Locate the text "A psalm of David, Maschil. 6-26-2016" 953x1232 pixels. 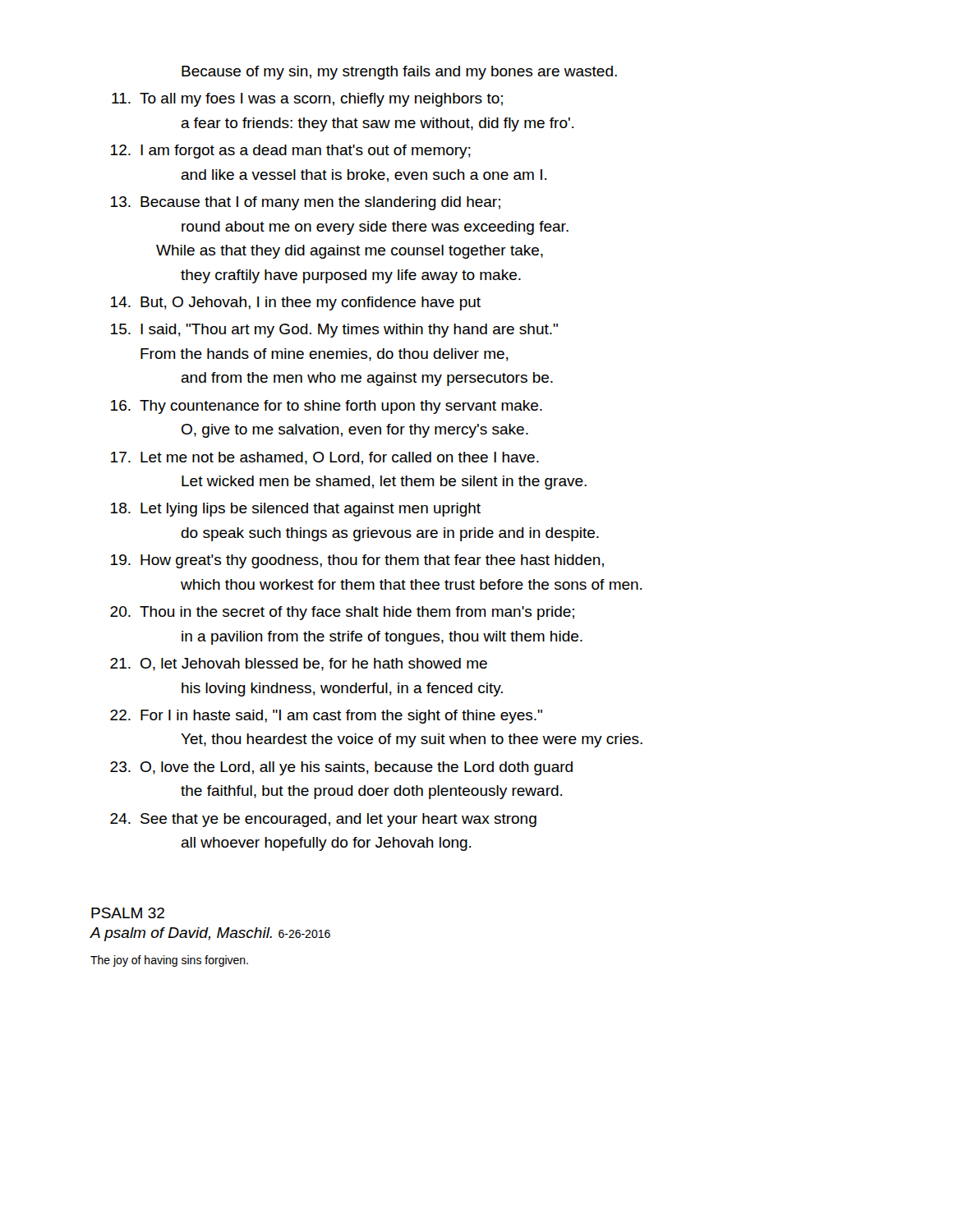click(210, 932)
